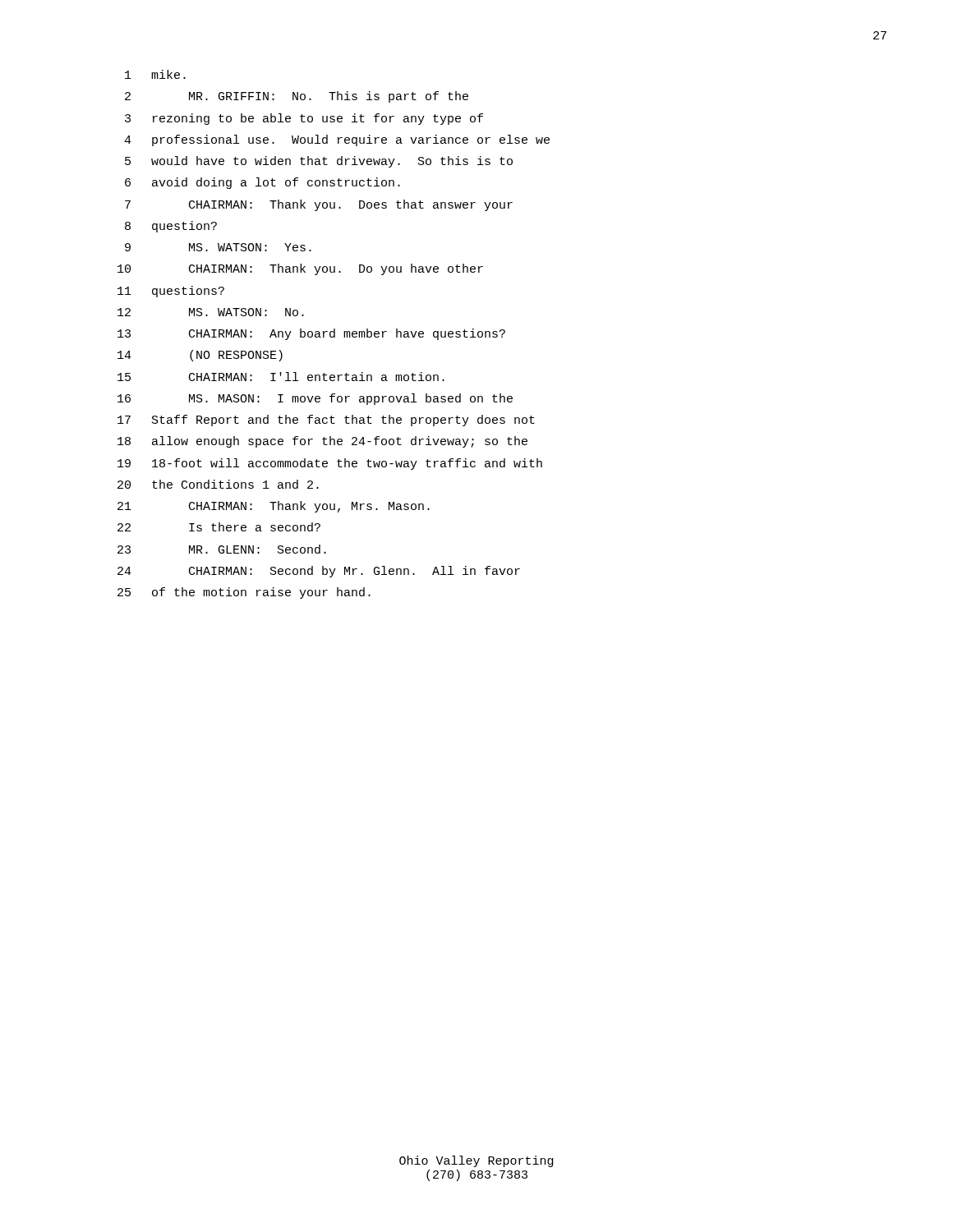Click on the text starting "2 MR. GRIFFIN: No. This"

(297, 97)
